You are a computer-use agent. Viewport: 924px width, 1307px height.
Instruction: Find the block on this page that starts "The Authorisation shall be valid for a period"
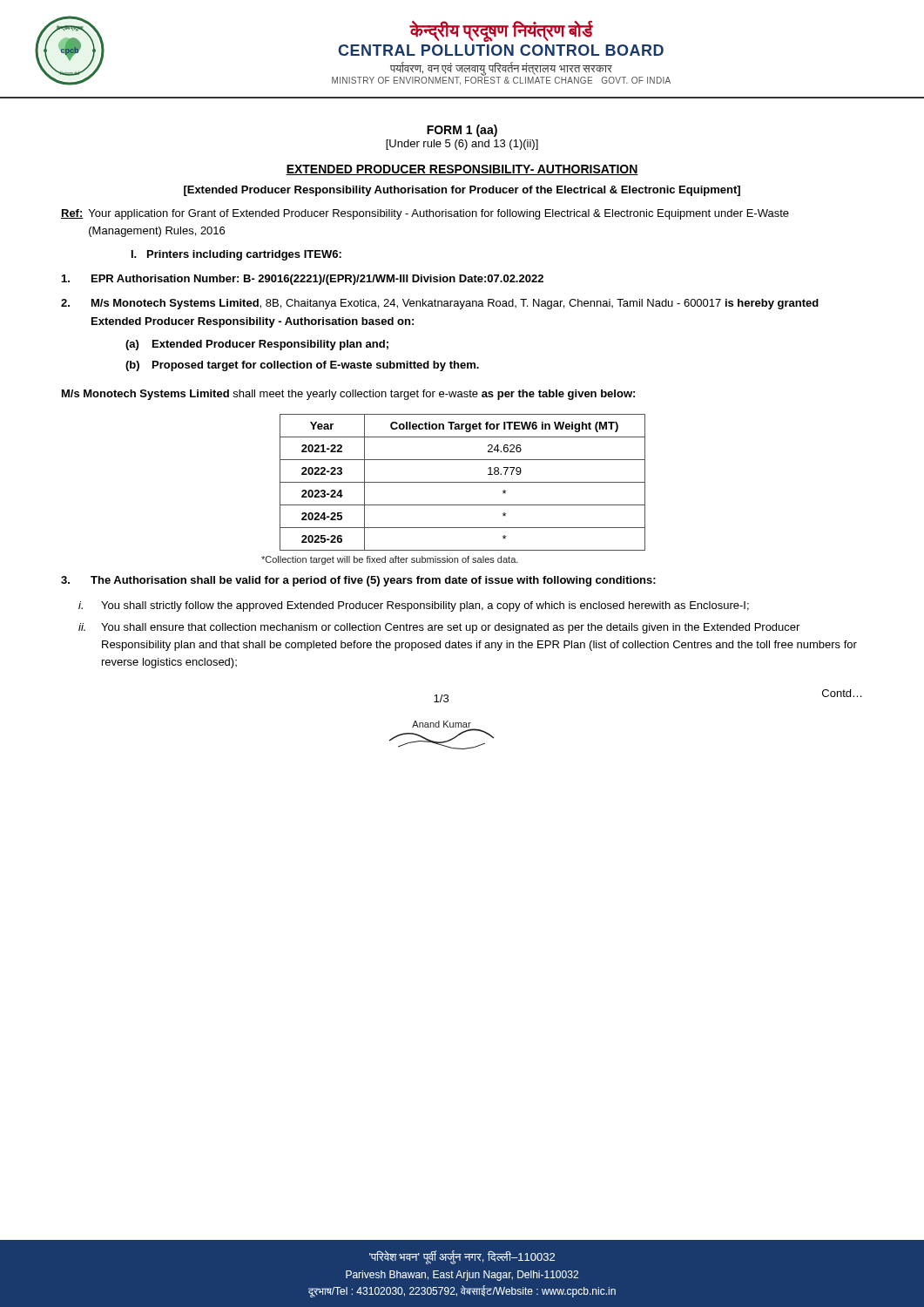[462, 581]
